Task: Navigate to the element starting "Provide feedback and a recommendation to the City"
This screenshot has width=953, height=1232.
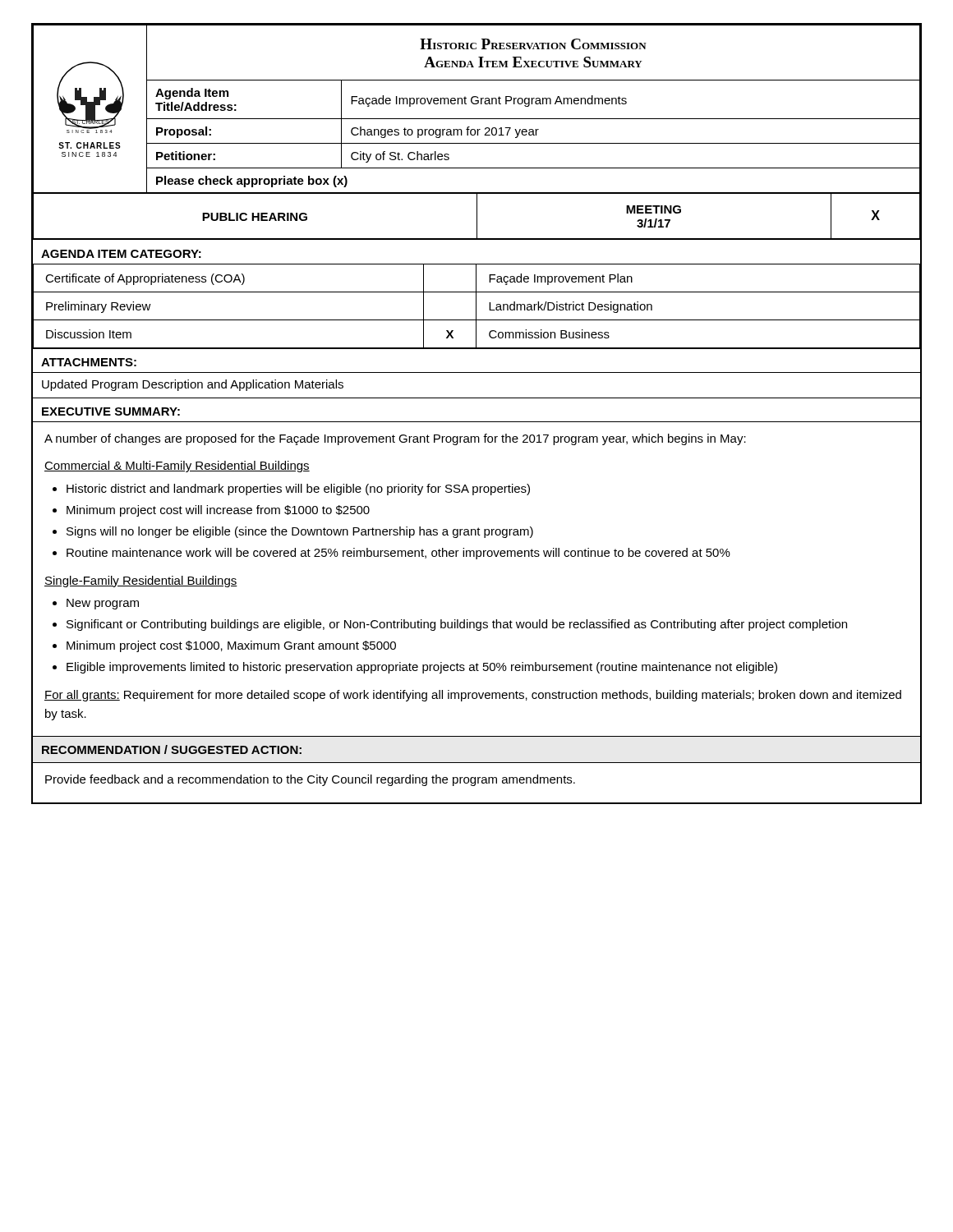Action: point(310,779)
